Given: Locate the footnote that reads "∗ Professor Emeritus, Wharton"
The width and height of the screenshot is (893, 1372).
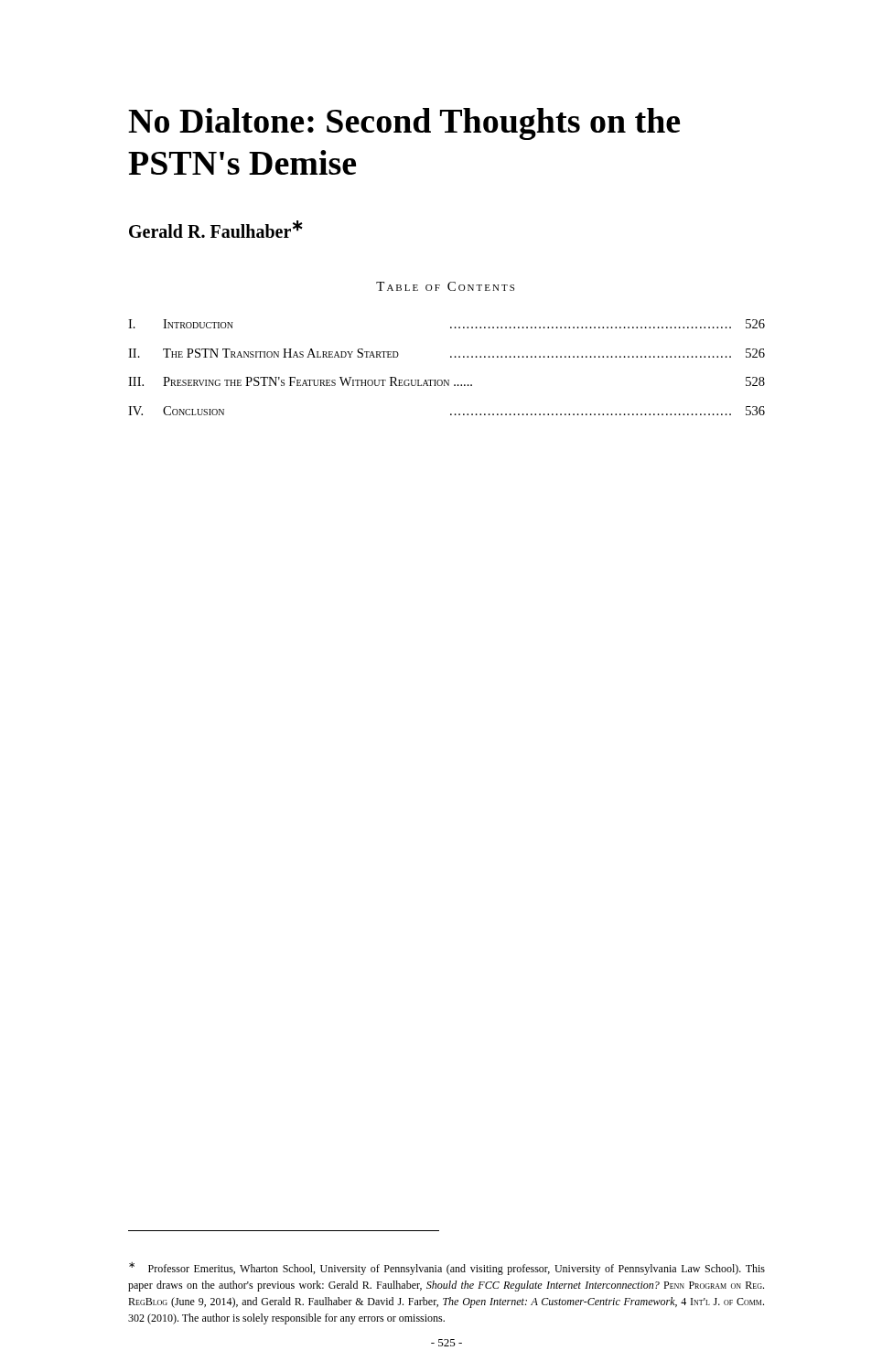Looking at the screenshot, I should 446,1292.
